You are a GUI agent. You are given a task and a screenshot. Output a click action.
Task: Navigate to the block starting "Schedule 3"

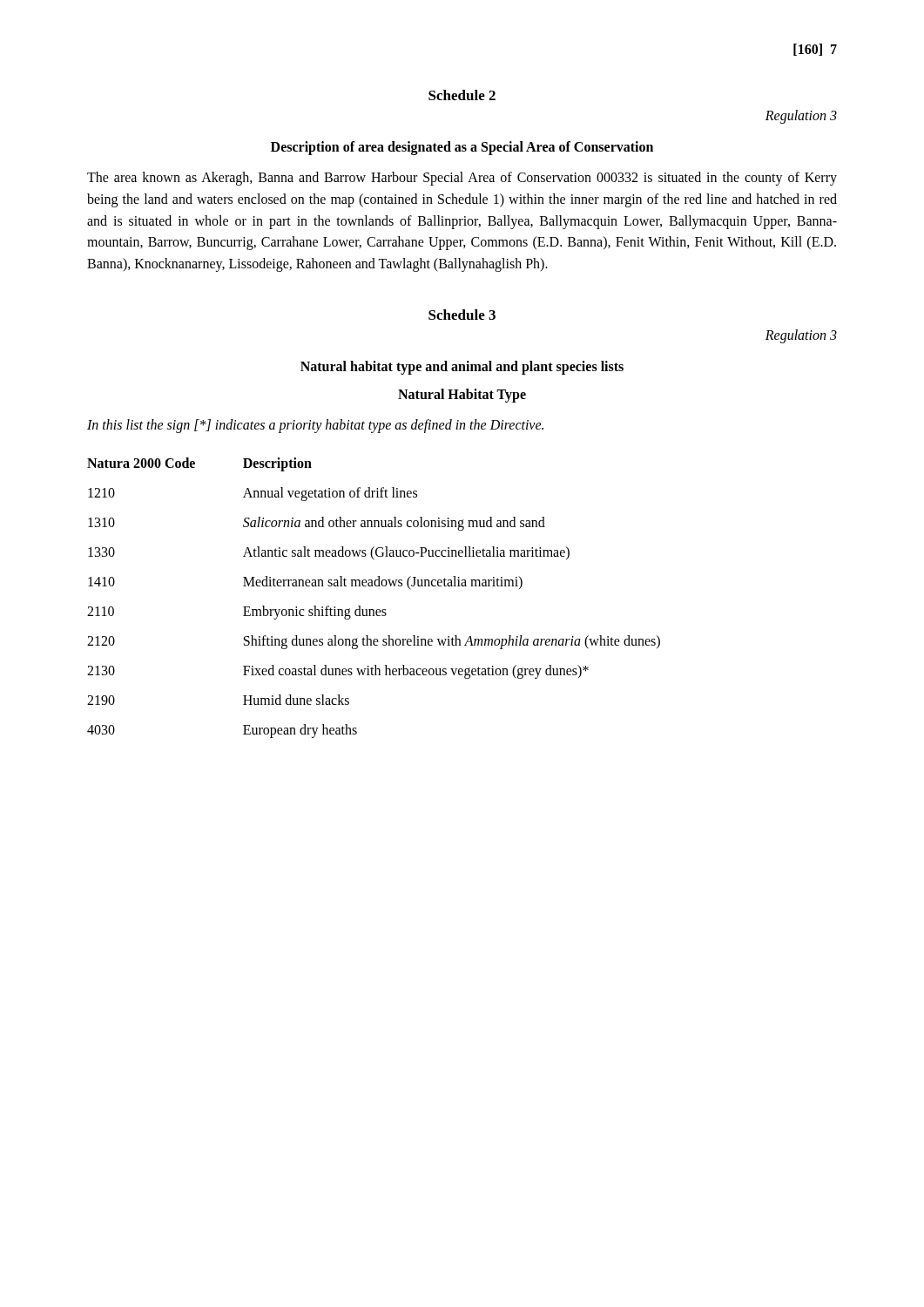point(462,315)
